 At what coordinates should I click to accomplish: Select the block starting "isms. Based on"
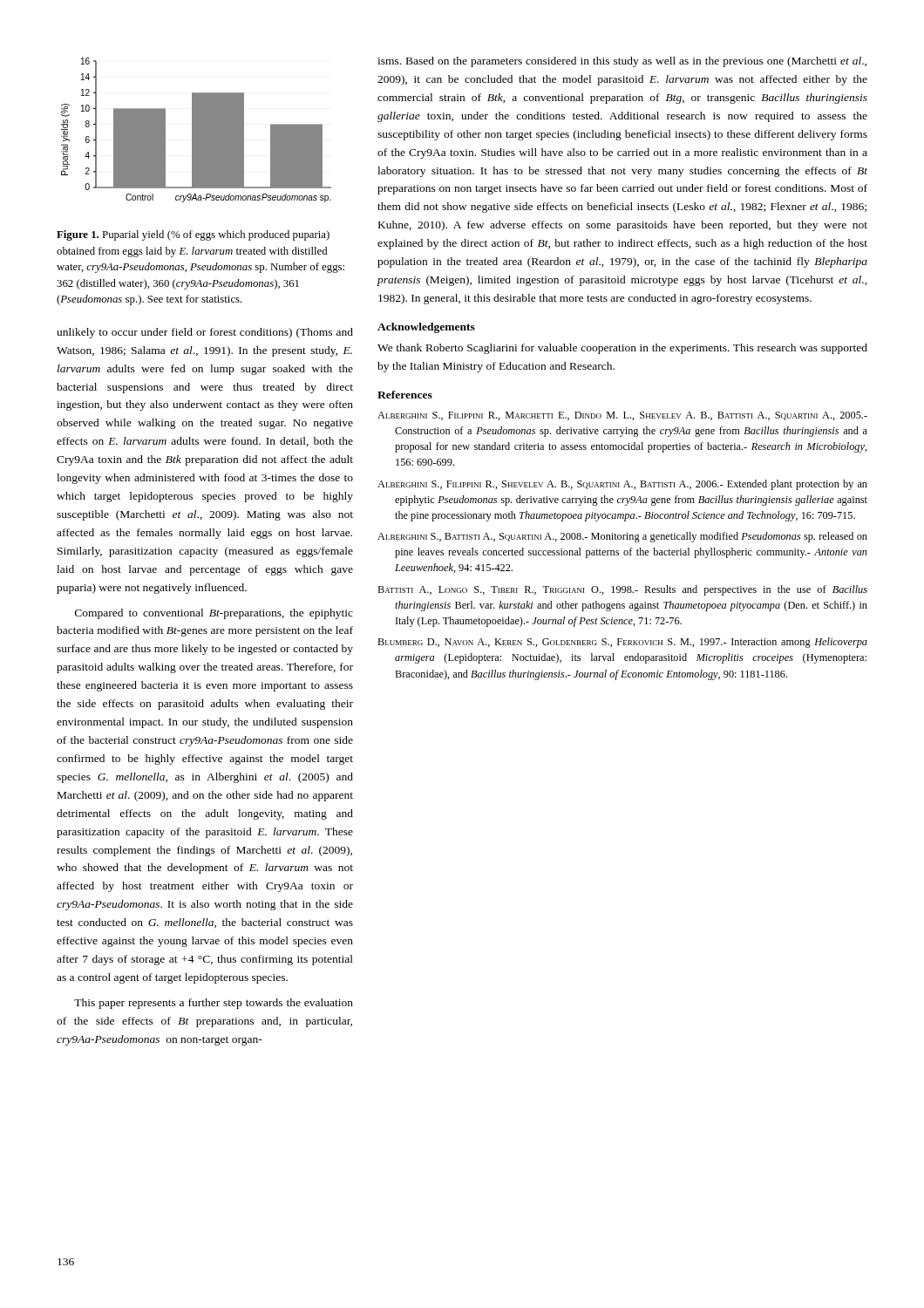coord(622,180)
